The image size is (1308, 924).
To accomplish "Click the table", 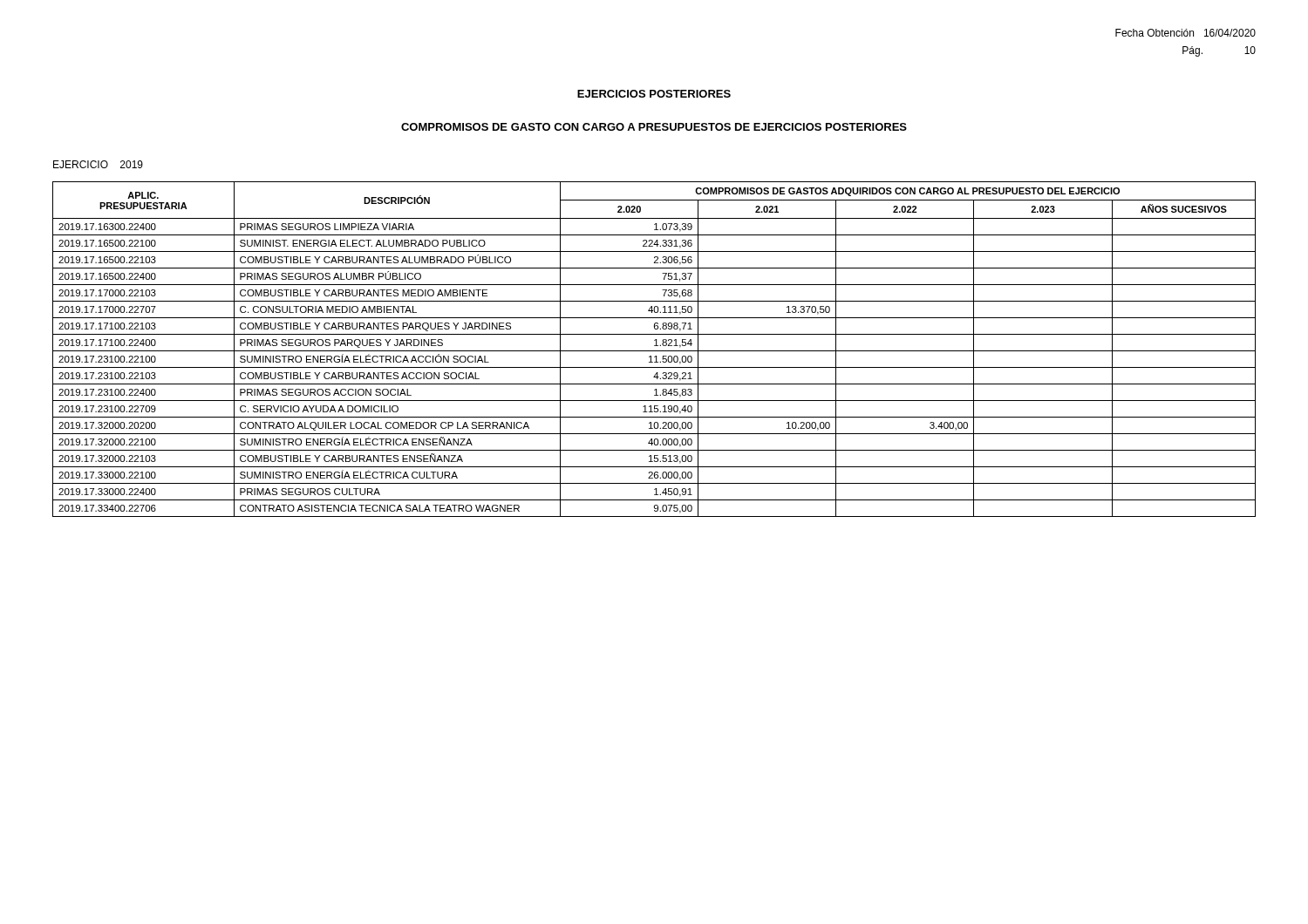I will (x=654, y=349).
